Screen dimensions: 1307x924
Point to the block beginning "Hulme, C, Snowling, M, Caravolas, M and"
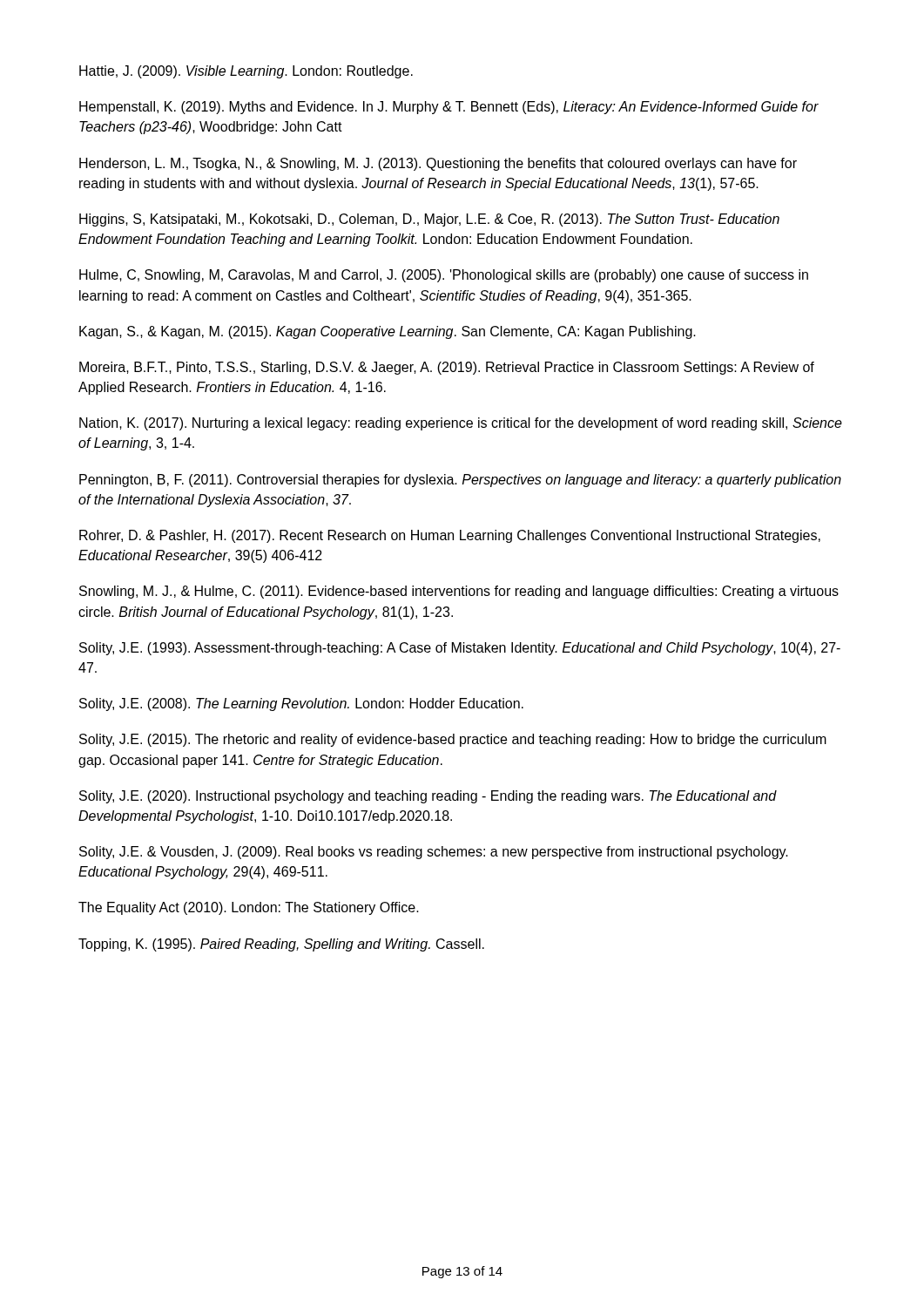coord(444,285)
